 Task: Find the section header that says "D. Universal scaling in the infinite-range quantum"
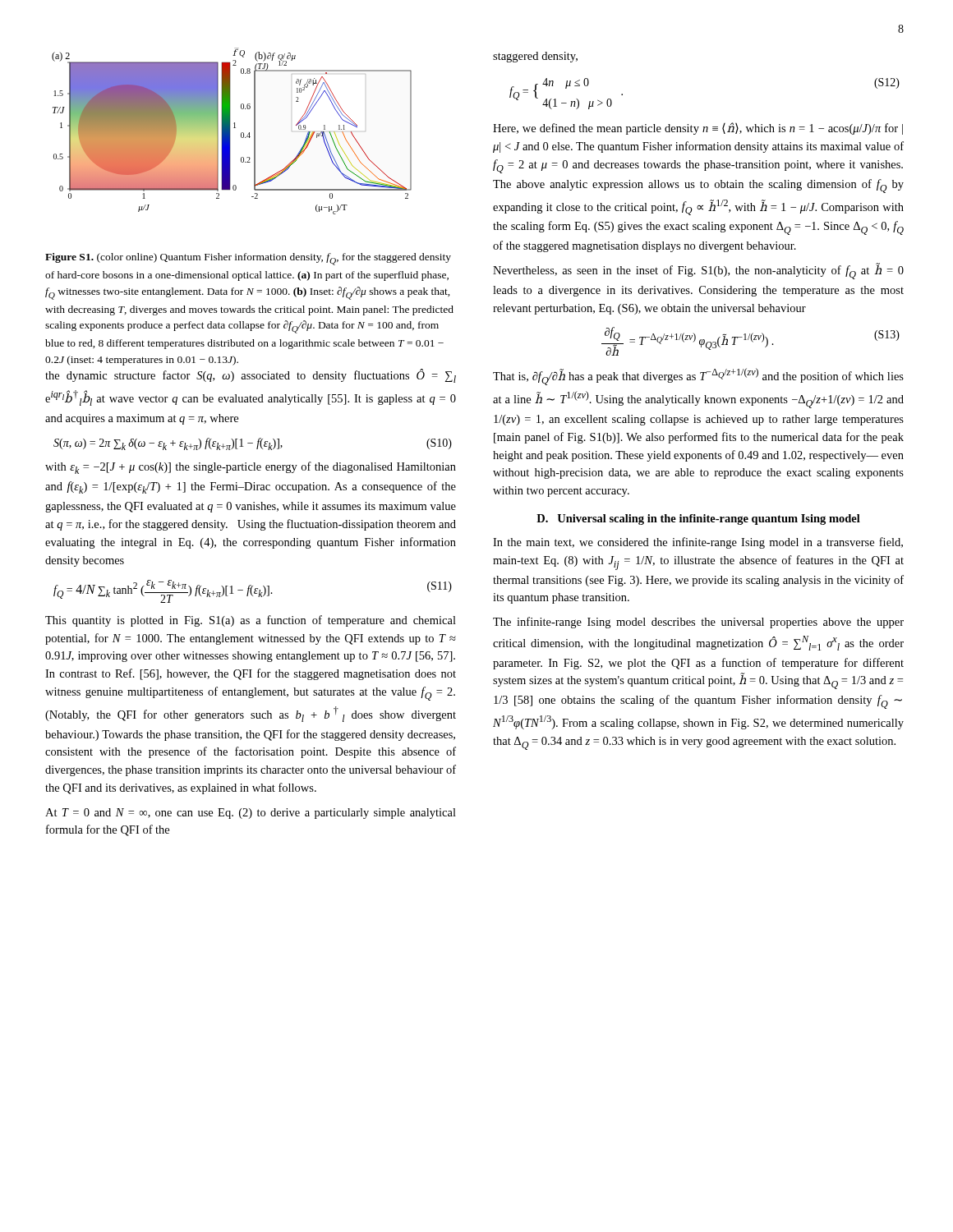pyautogui.click(x=698, y=518)
